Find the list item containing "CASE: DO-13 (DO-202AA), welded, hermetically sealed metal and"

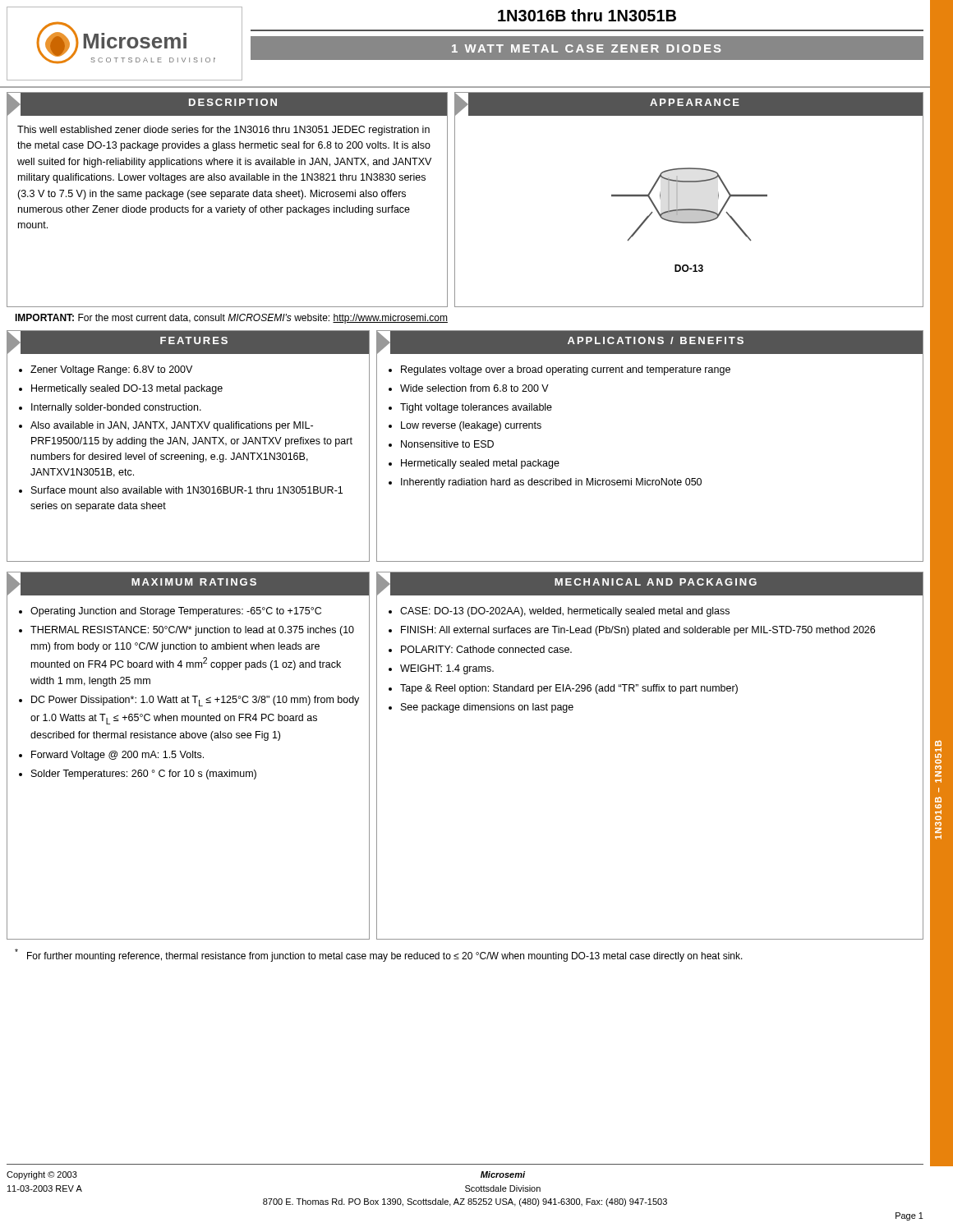tap(565, 611)
